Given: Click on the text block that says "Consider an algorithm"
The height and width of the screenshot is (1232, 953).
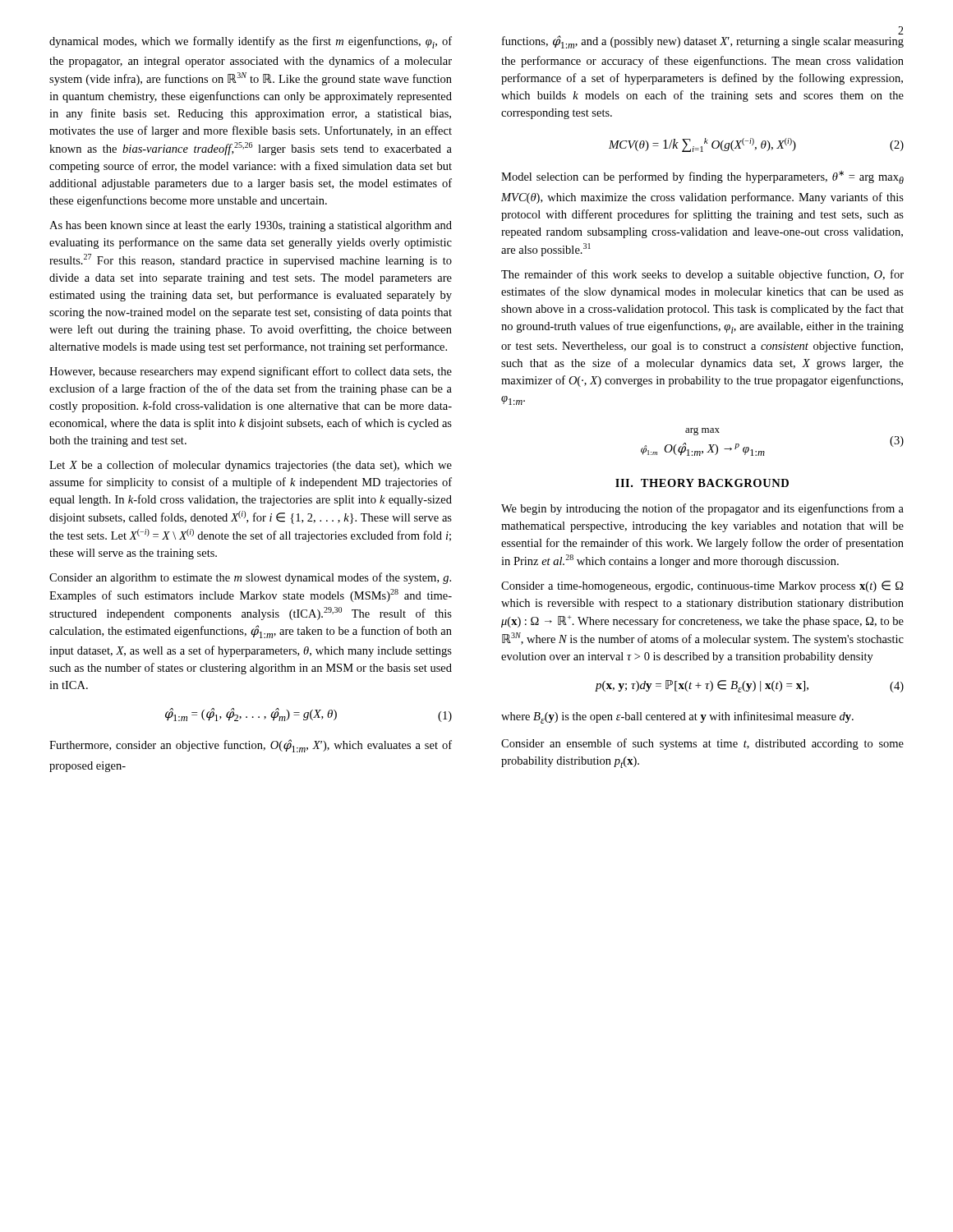Looking at the screenshot, I should (x=251, y=632).
